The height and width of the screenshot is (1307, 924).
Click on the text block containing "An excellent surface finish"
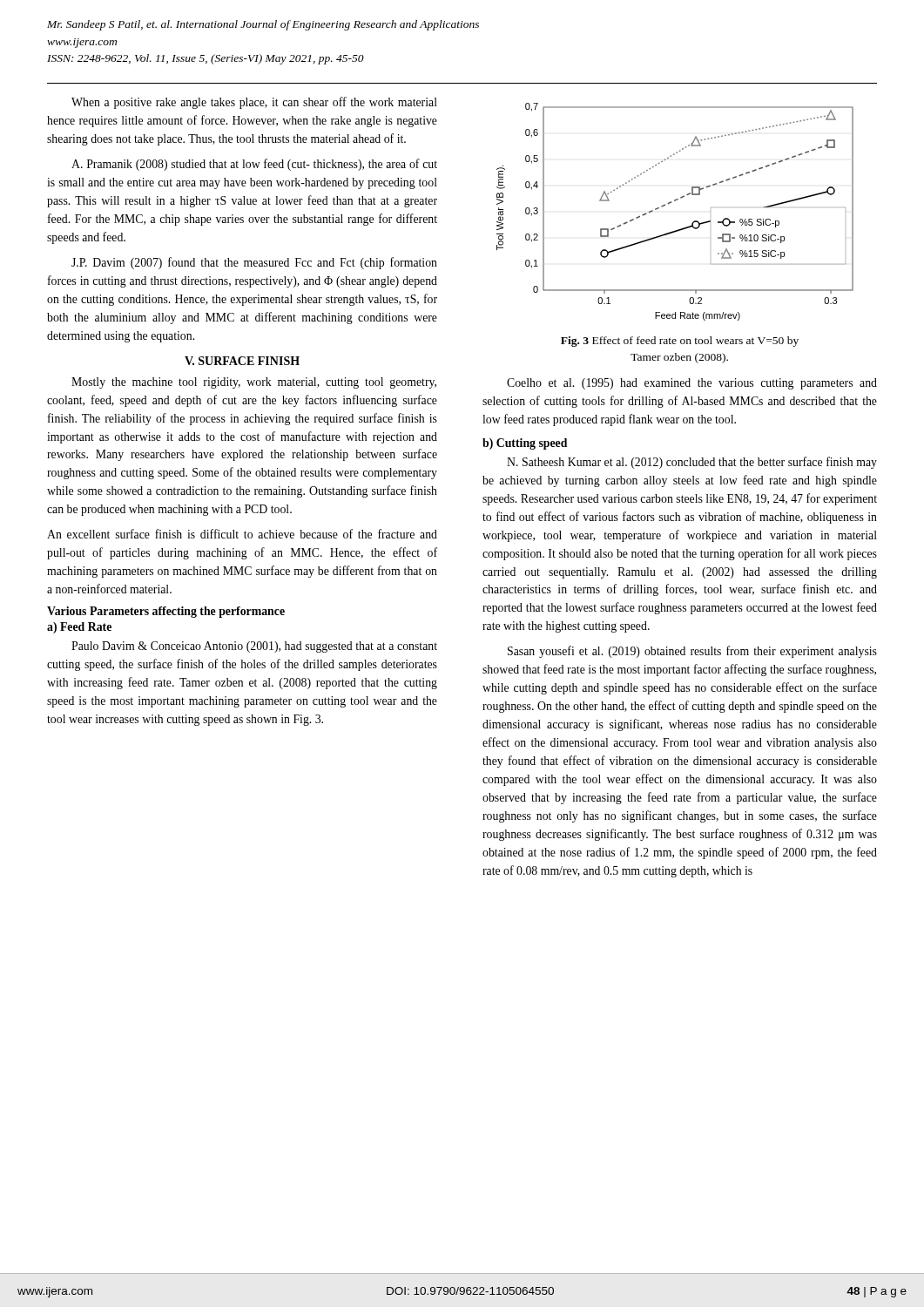(242, 563)
